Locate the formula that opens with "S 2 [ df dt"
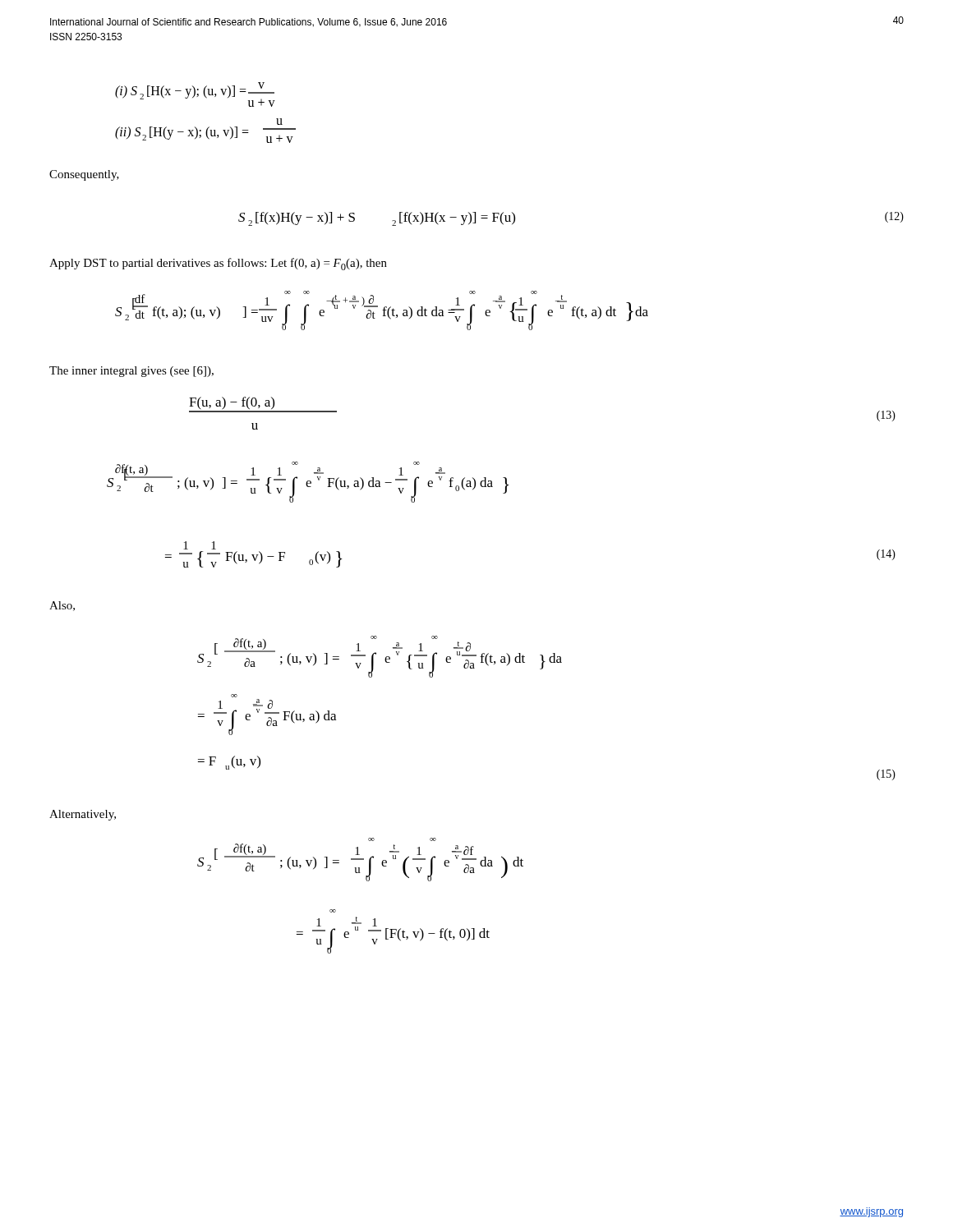This screenshot has height=1232, width=953. pos(476,313)
